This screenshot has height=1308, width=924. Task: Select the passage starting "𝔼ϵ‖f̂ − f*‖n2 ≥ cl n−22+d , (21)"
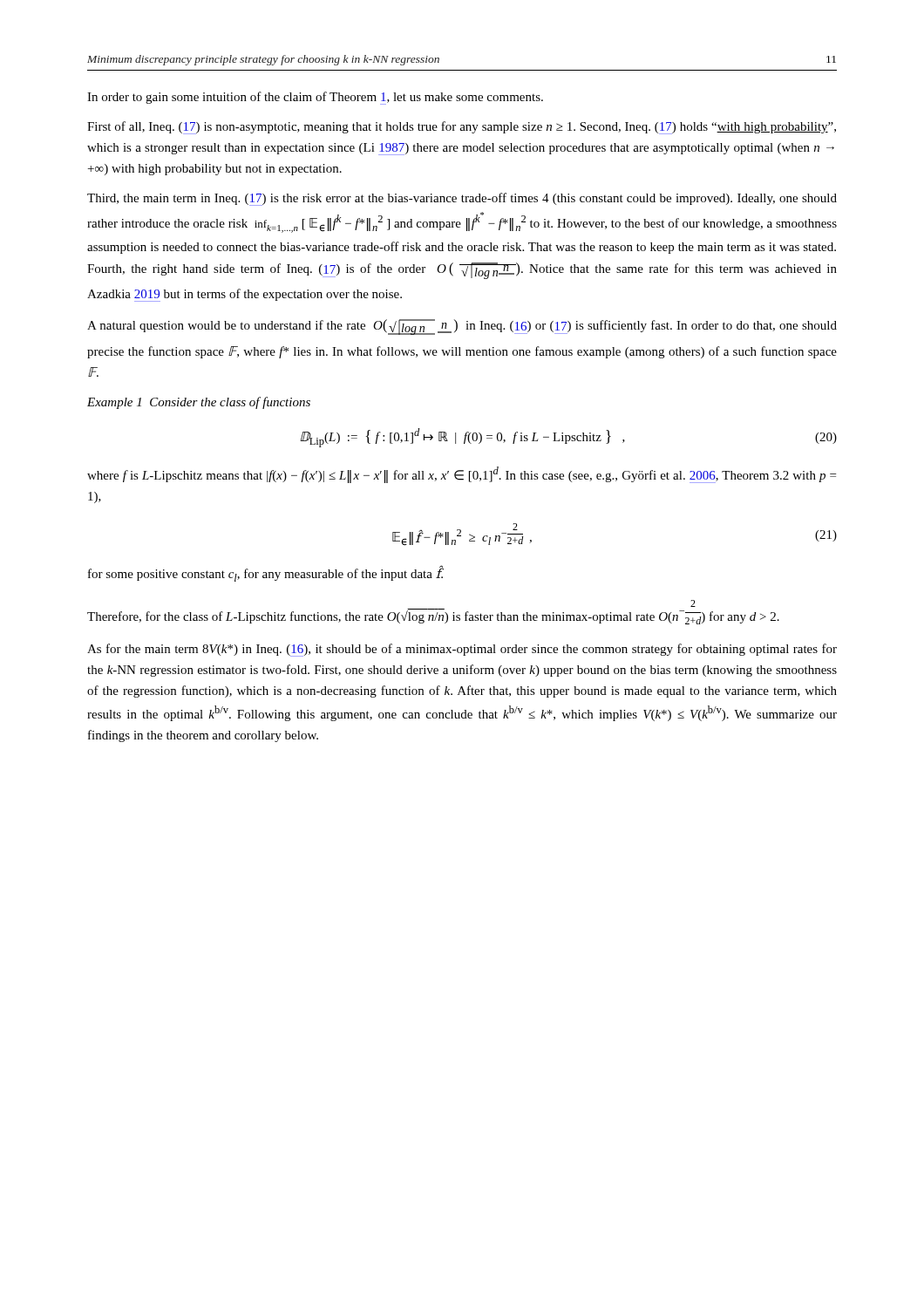coord(462,535)
